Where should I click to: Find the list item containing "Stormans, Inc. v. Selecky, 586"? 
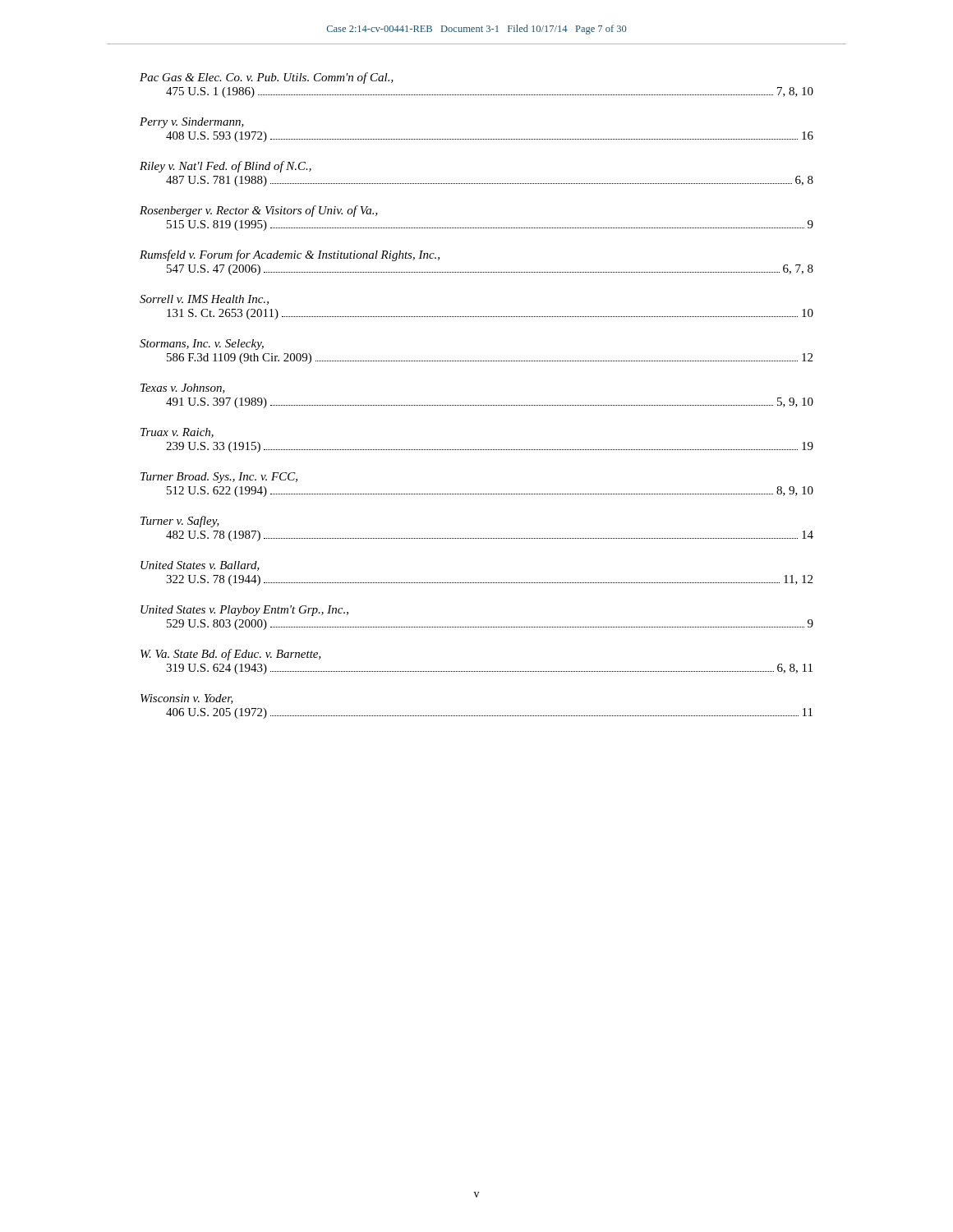tap(476, 351)
